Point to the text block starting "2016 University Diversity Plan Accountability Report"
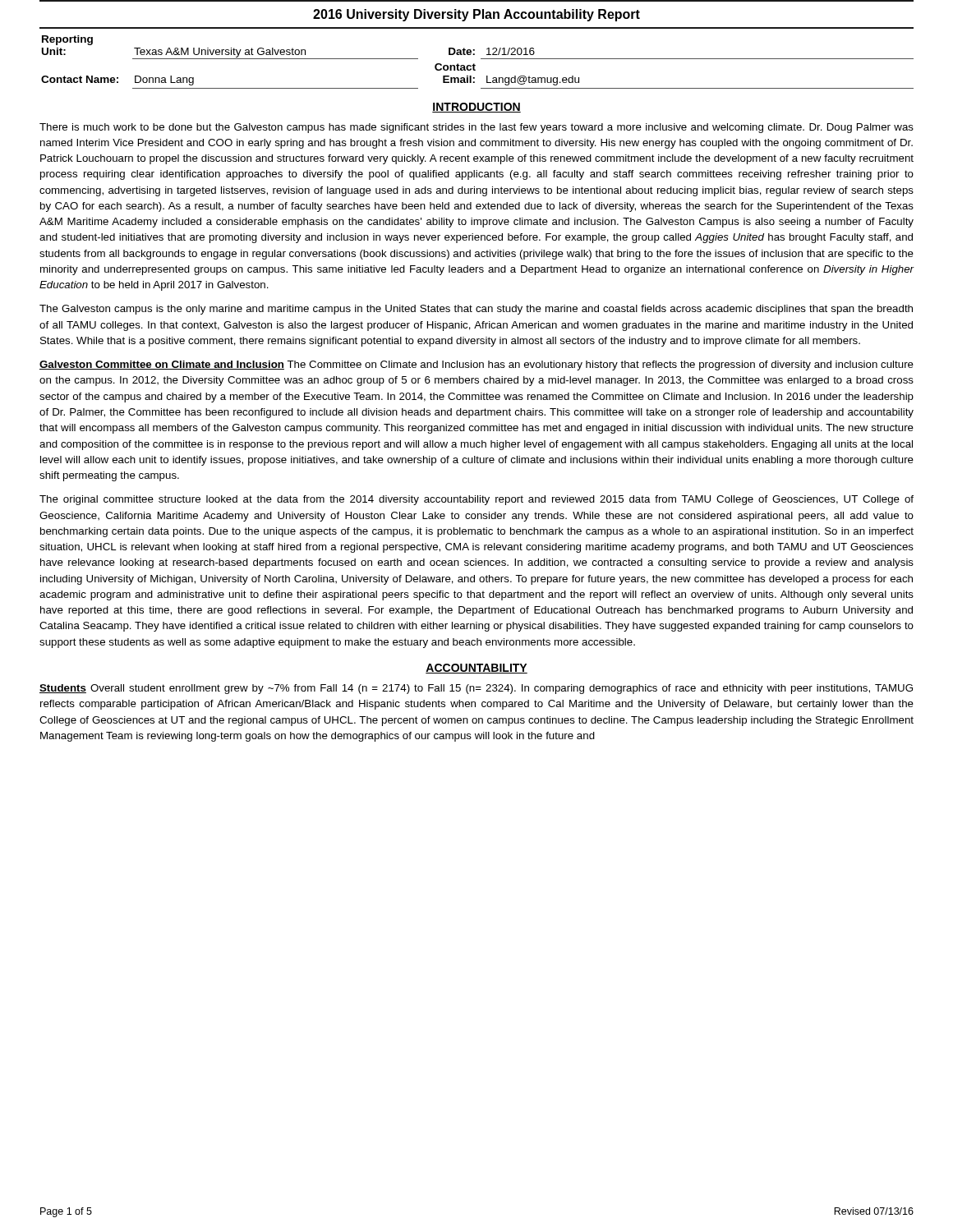Image resolution: width=953 pixels, height=1232 pixels. click(476, 14)
